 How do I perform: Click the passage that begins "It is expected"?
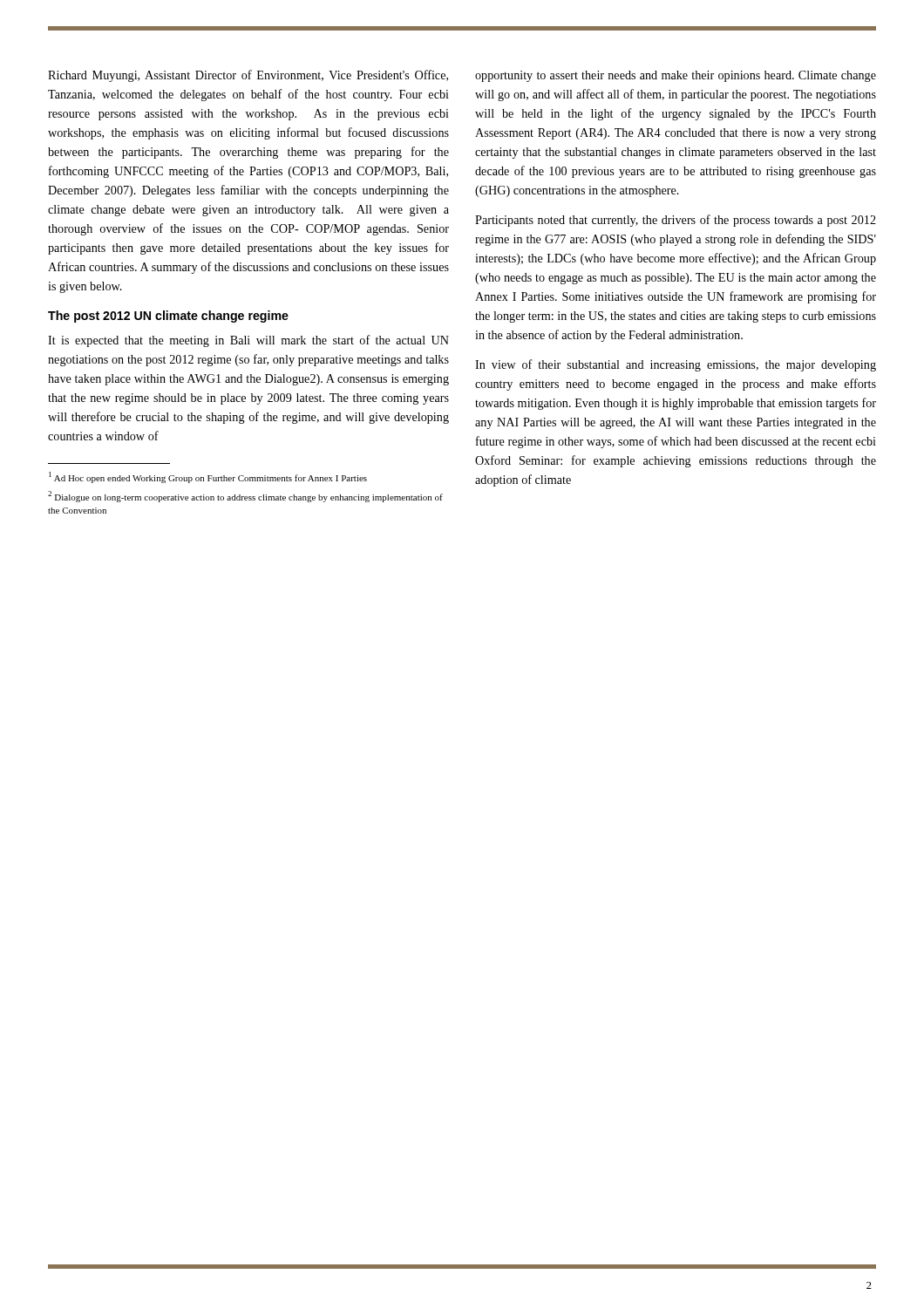tap(248, 388)
